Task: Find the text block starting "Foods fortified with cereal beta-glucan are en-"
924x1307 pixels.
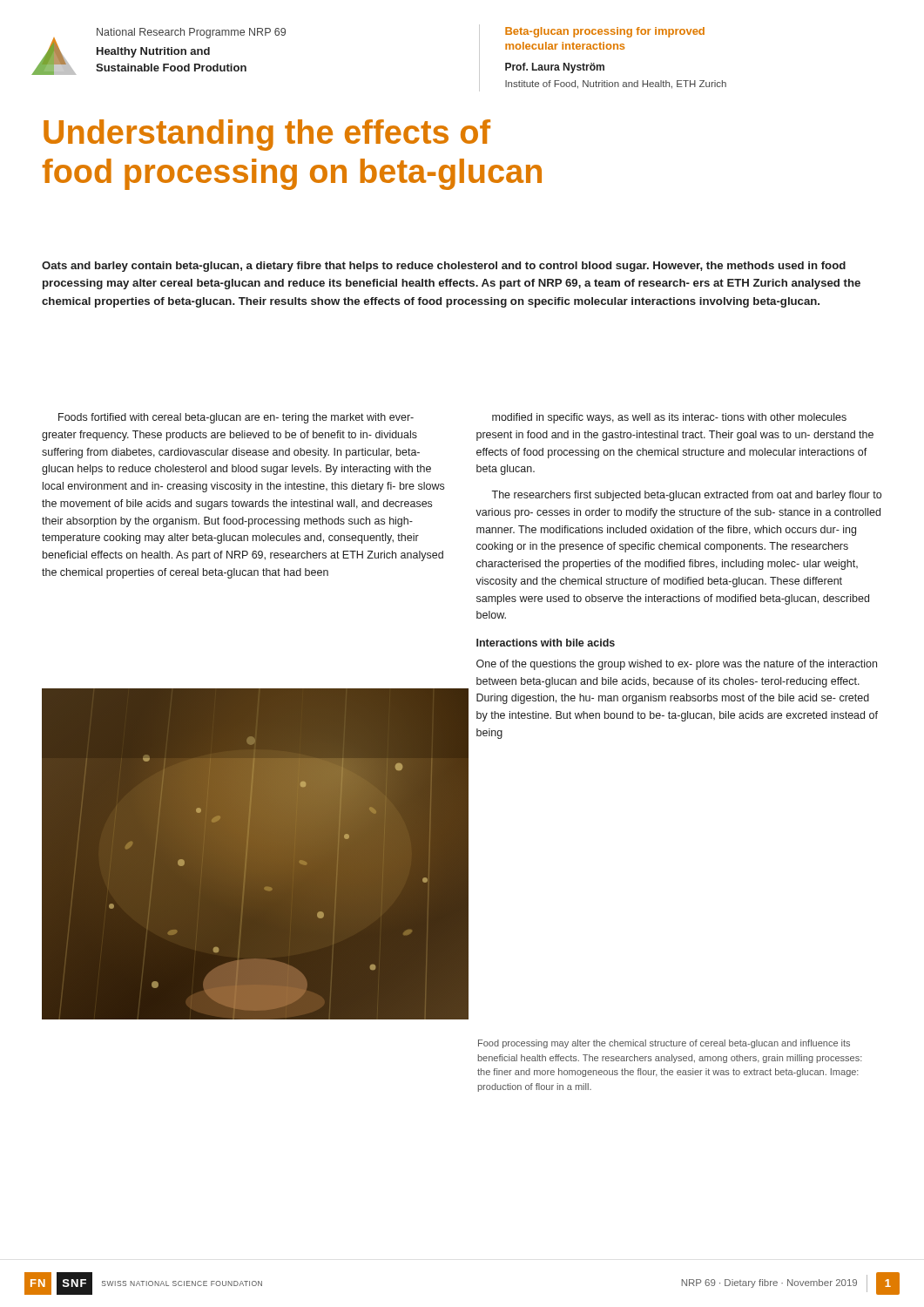Action: [245, 496]
